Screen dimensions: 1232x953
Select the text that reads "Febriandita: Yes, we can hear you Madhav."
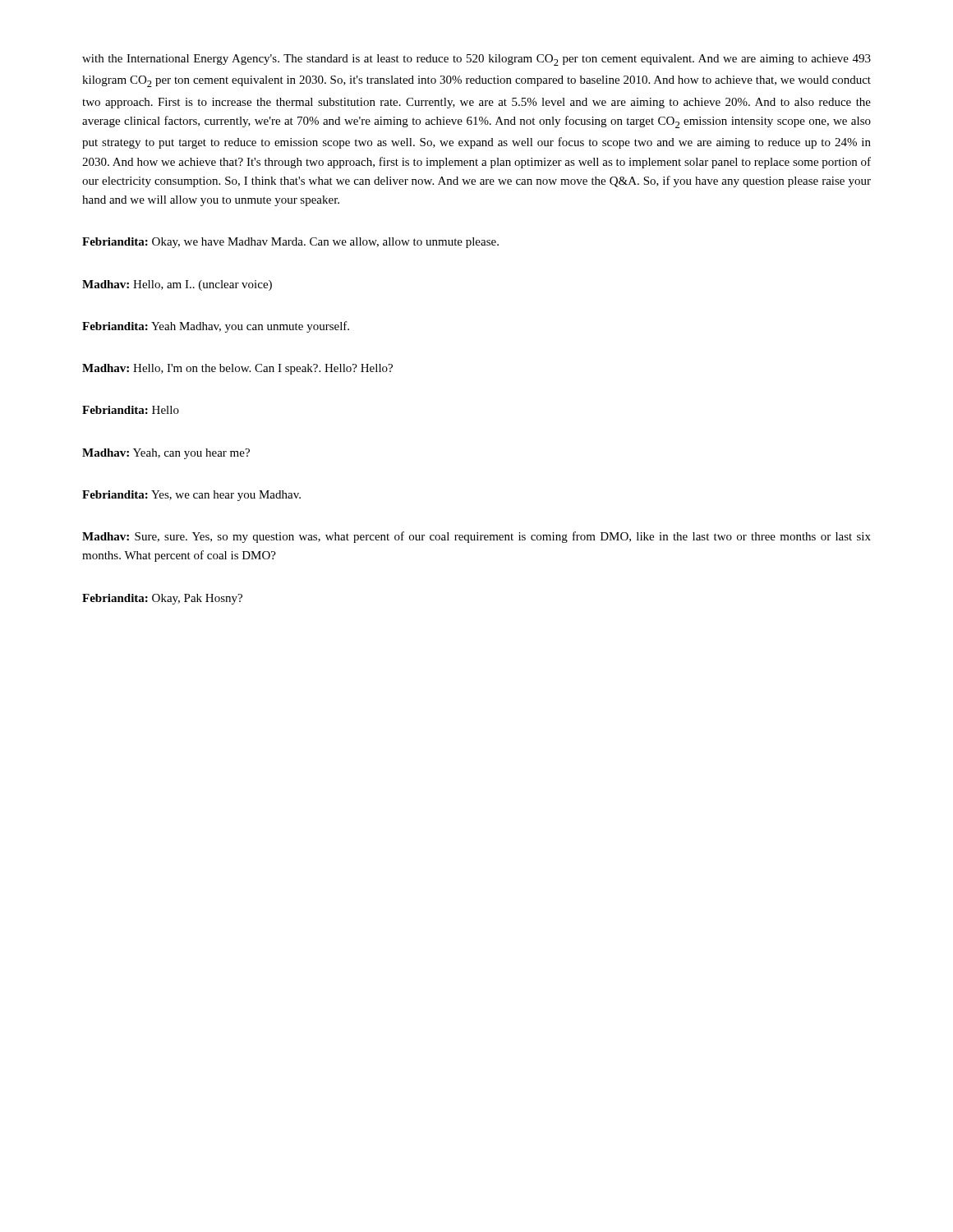tap(192, 494)
